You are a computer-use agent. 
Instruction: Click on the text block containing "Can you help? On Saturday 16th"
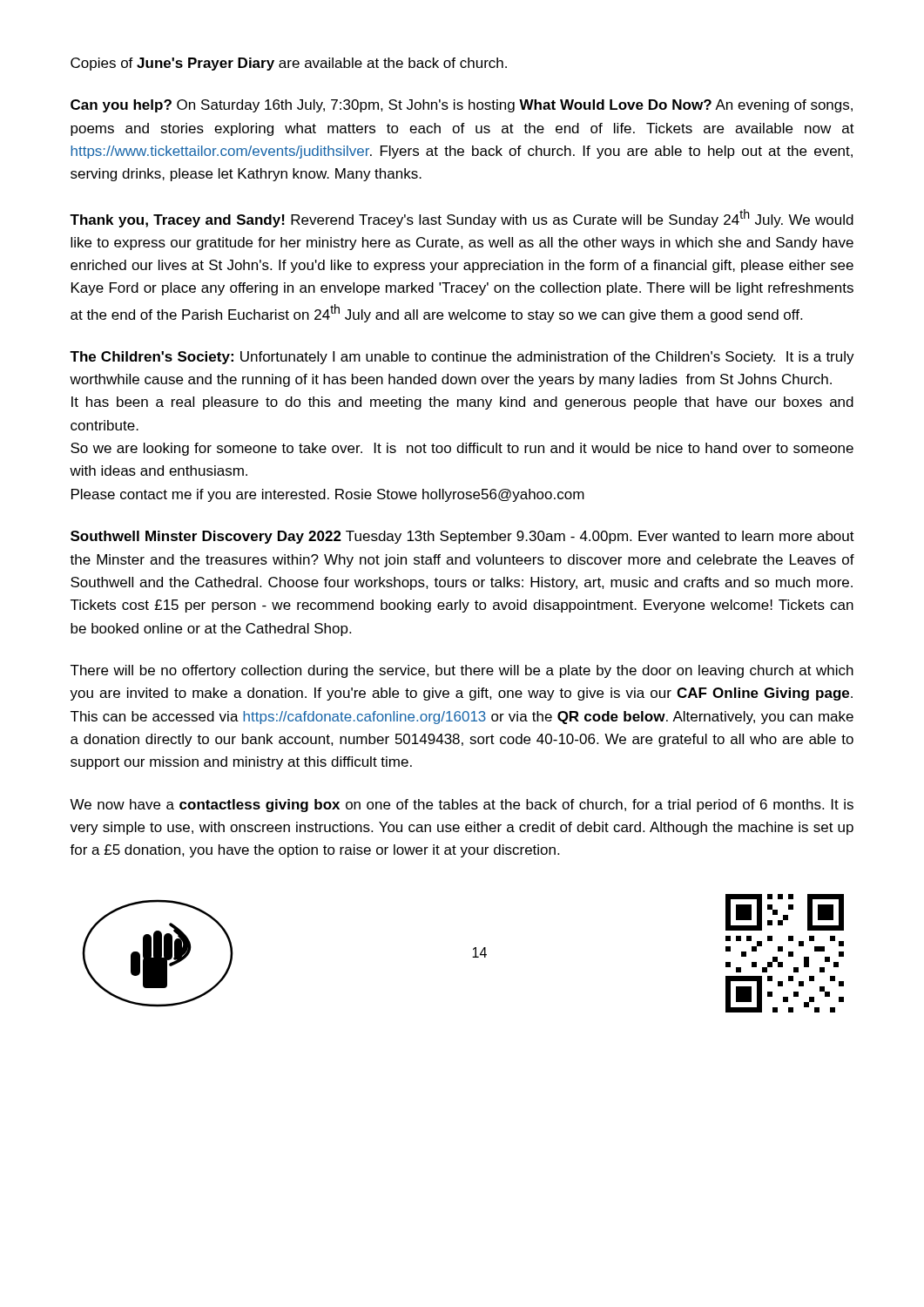coord(462,140)
